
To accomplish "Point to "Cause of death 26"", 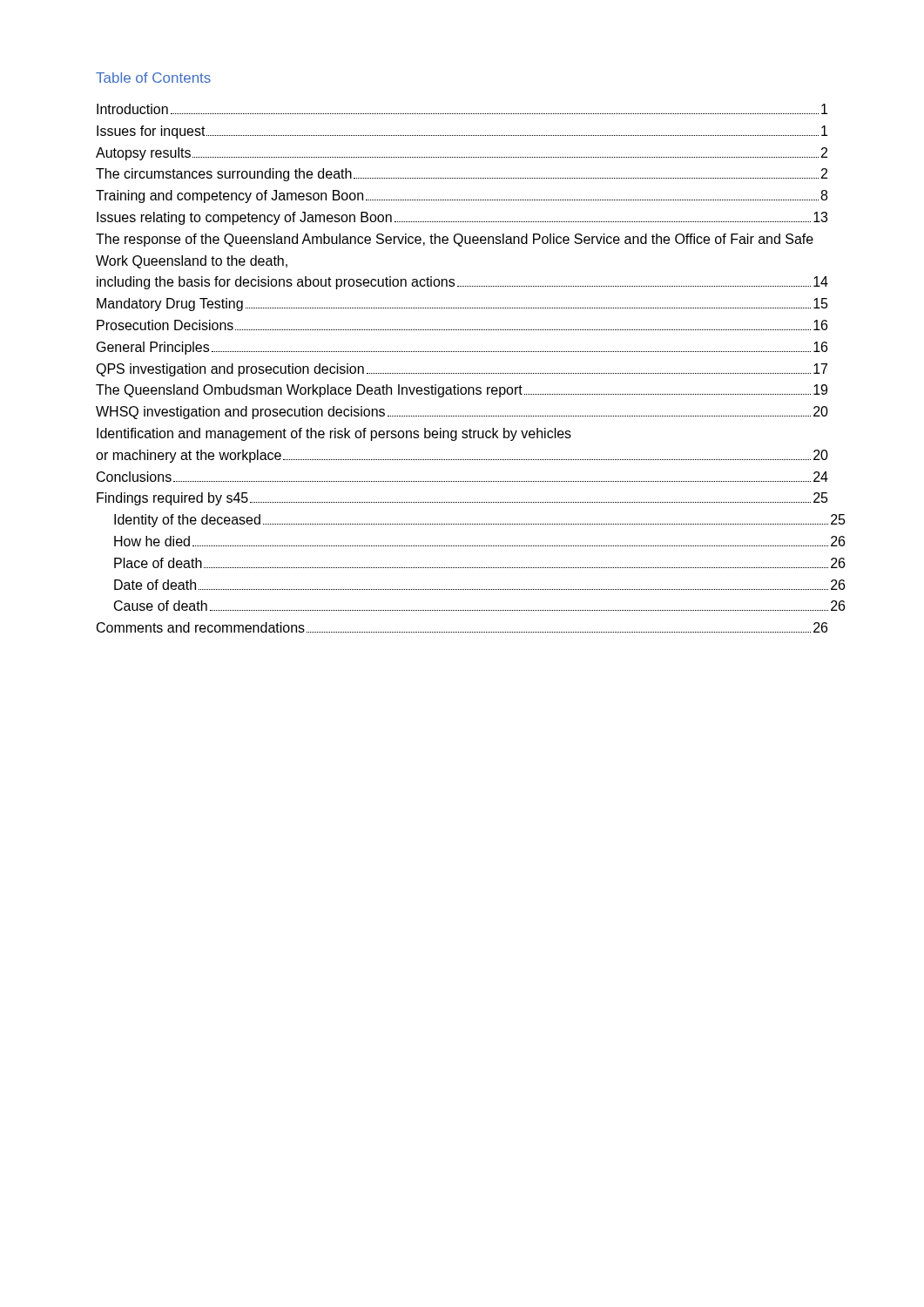I will (x=479, y=607).
